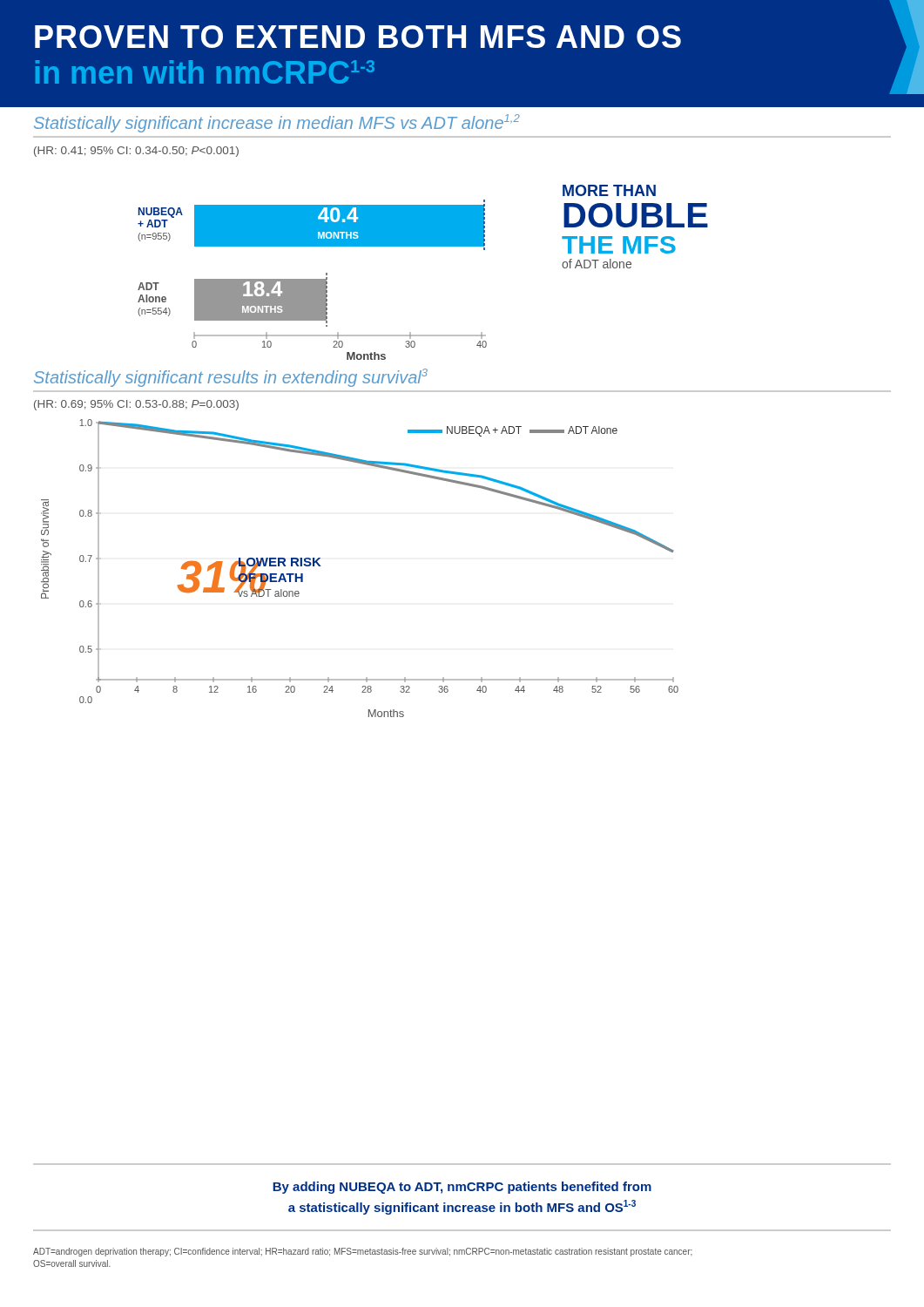The height and width of the screenshot is (1307, 924).
Task: Find the block starting "By adding NUBEQA to ADT, nmCRPC"
Action: pyautogui.click(x=462, y=1197)
